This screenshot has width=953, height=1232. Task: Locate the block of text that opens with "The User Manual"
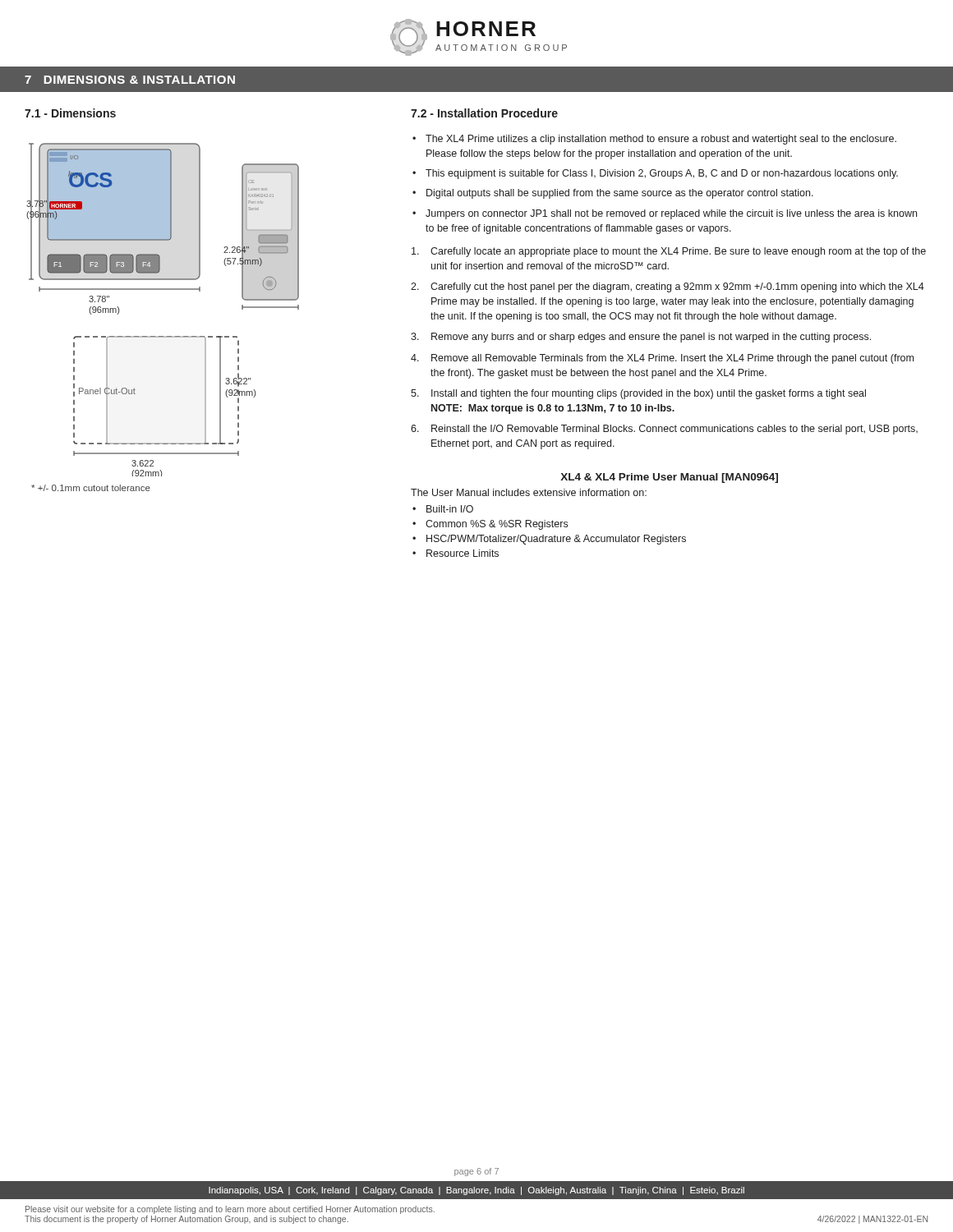[529, 493]
